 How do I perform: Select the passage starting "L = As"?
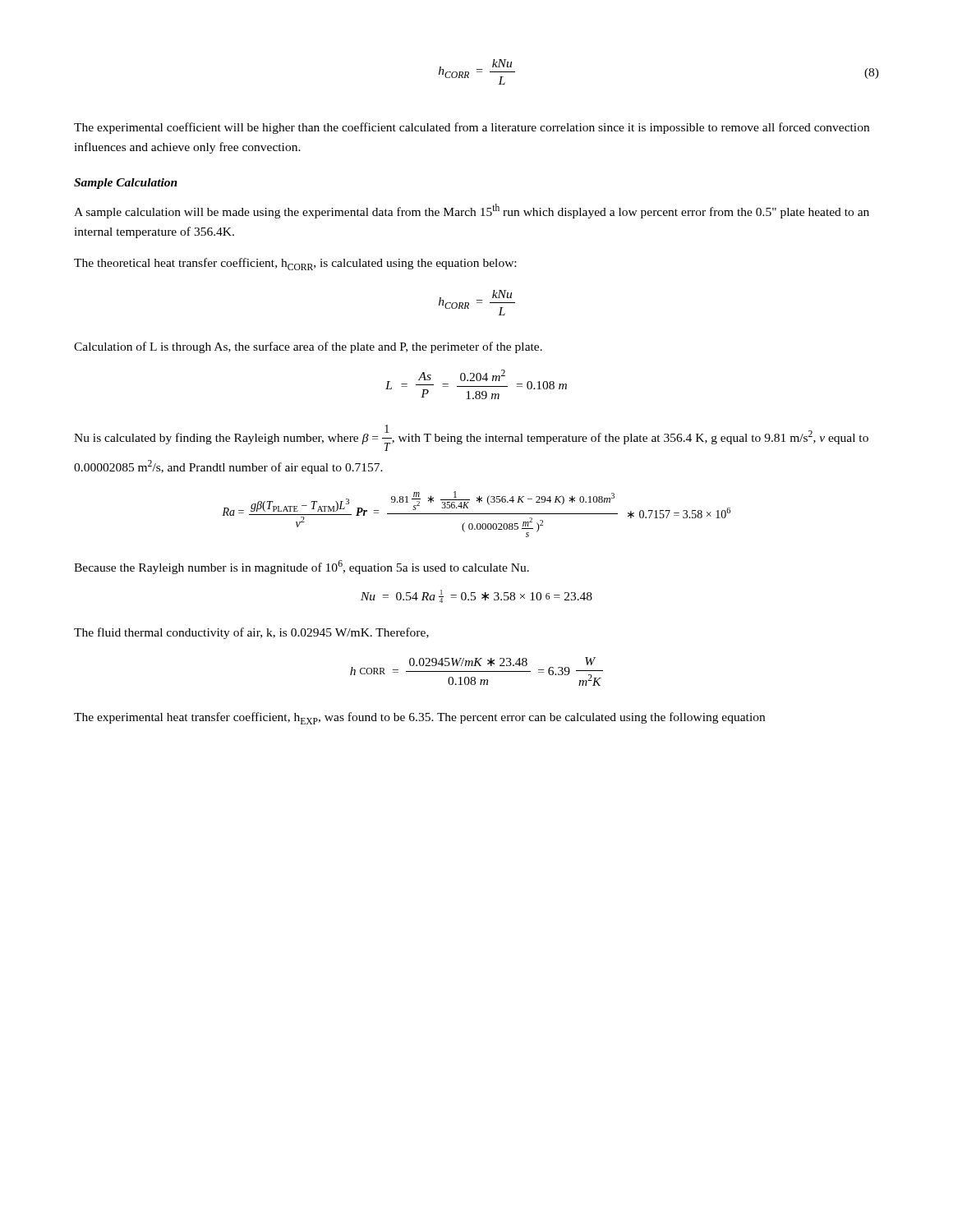pyautogui.click(x=476, y=385)
